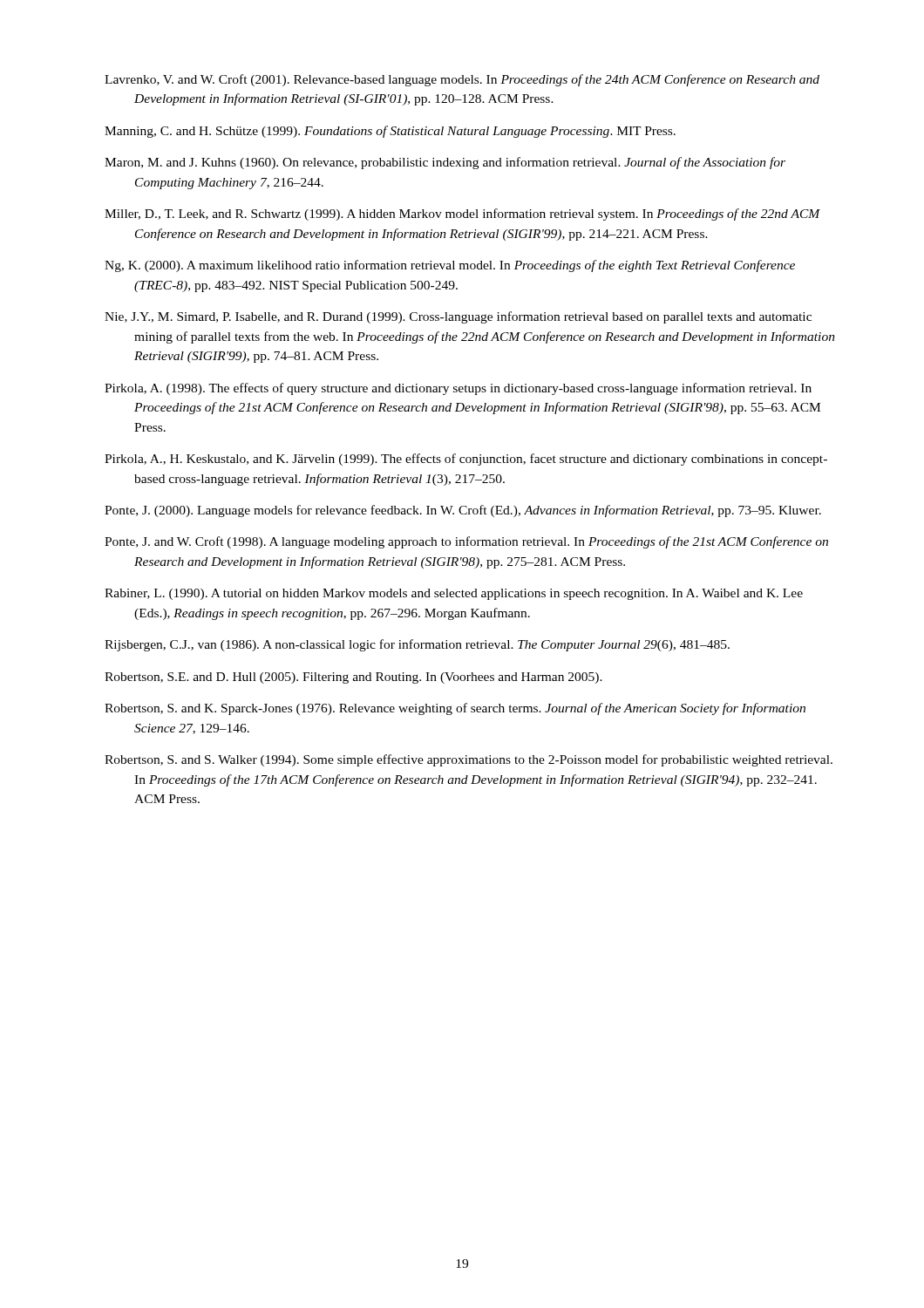Locate the block of text that opens with "Miller, D., T. Leek, and R."
This screenshot has width=924, height=1308.
pyautogui.click(x=462, y=223)
